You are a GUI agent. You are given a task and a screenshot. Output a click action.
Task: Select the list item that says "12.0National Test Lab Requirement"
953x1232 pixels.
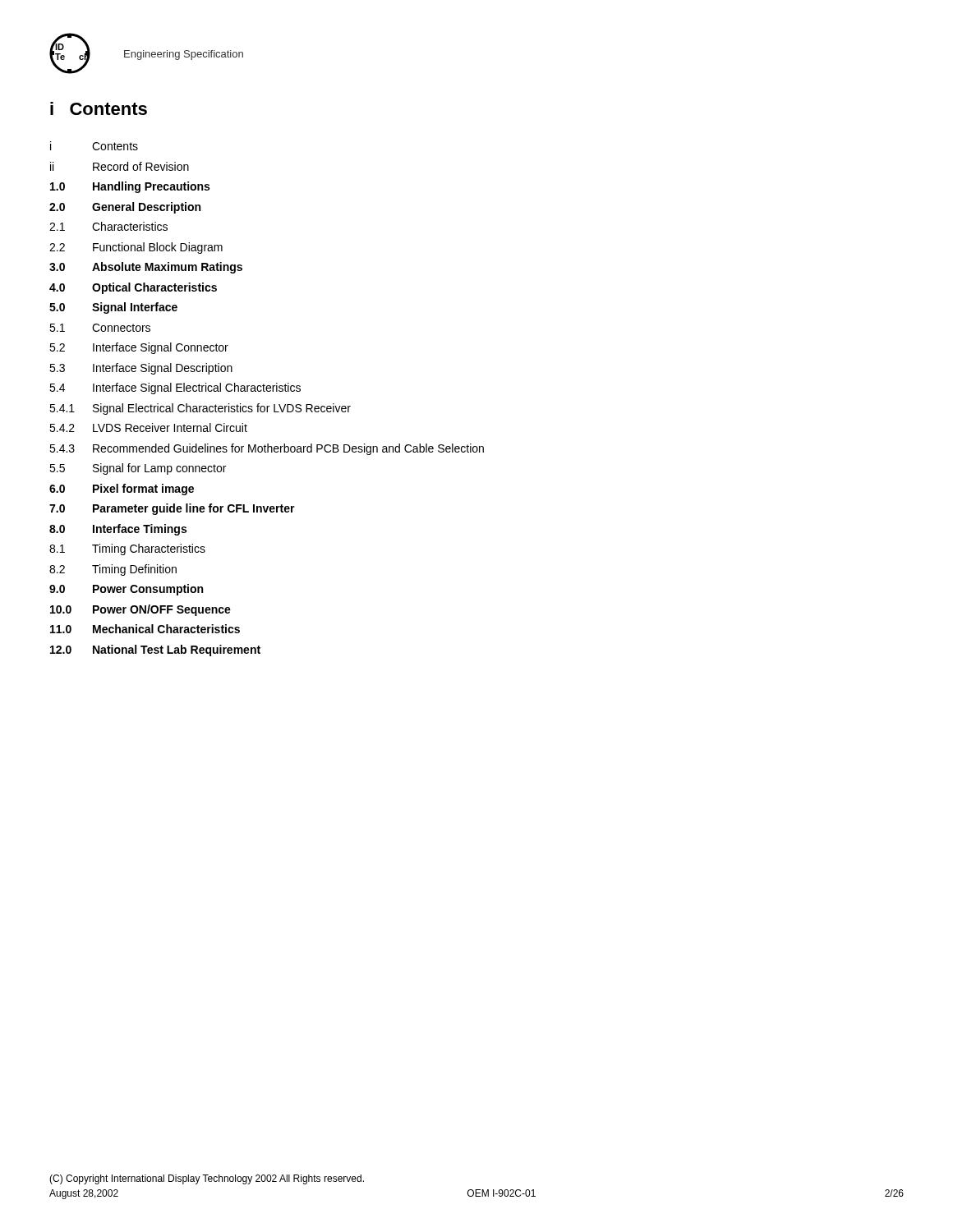tap(155, 649)
